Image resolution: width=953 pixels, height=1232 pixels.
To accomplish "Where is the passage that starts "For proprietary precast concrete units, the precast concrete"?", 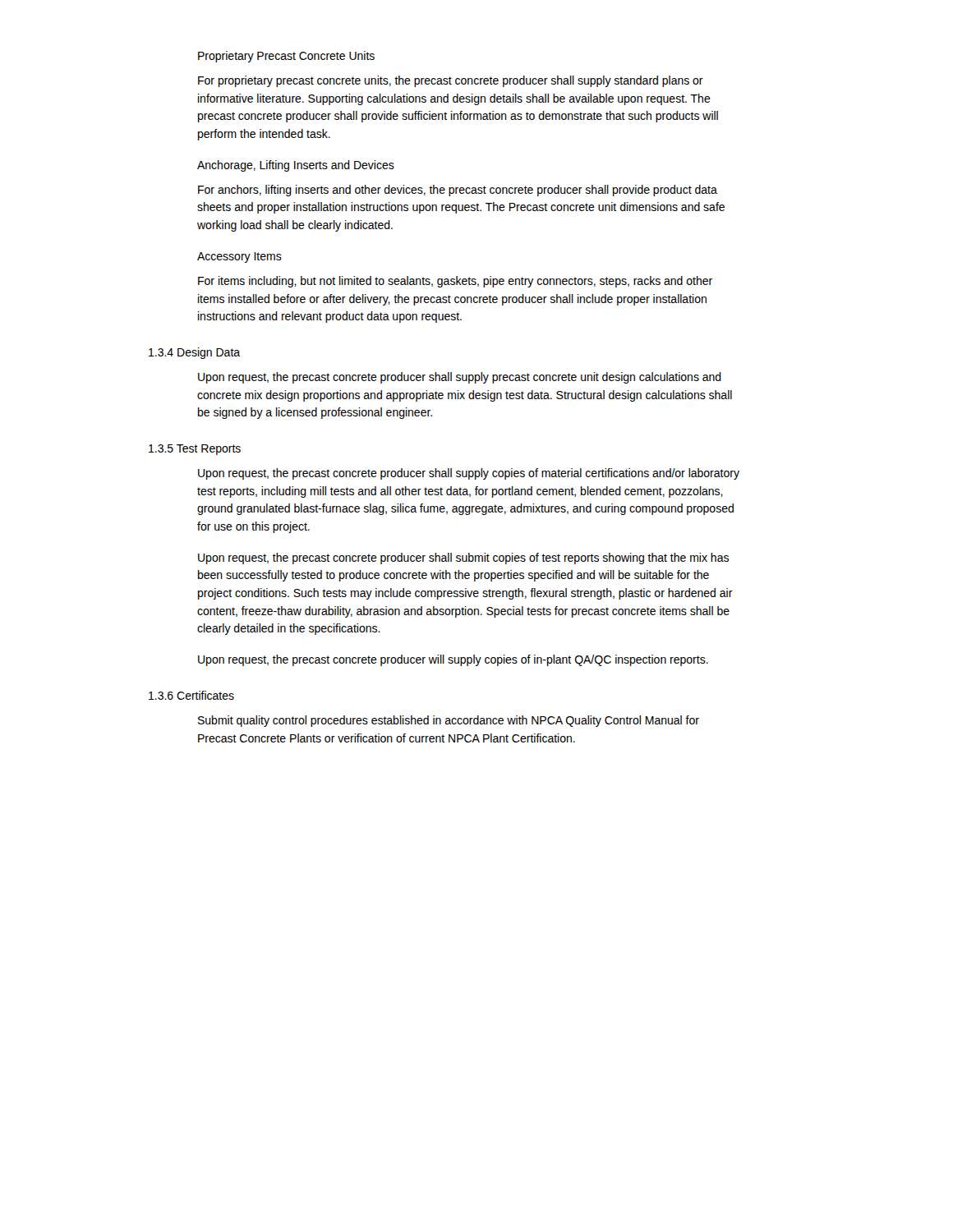I will pos(458,107).
